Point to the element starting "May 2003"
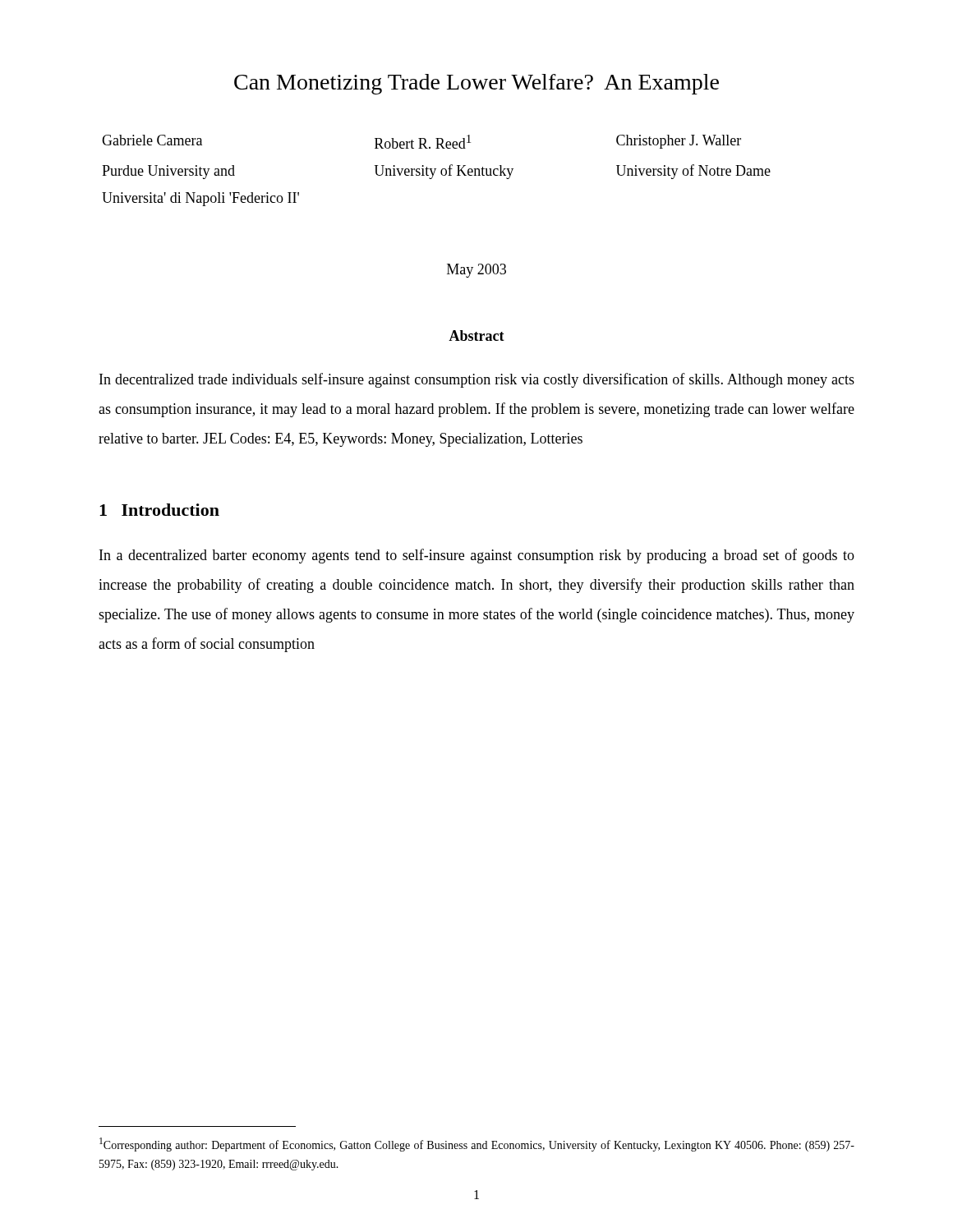The width and height of the screenshot is (953, 1232). point(476,270)
